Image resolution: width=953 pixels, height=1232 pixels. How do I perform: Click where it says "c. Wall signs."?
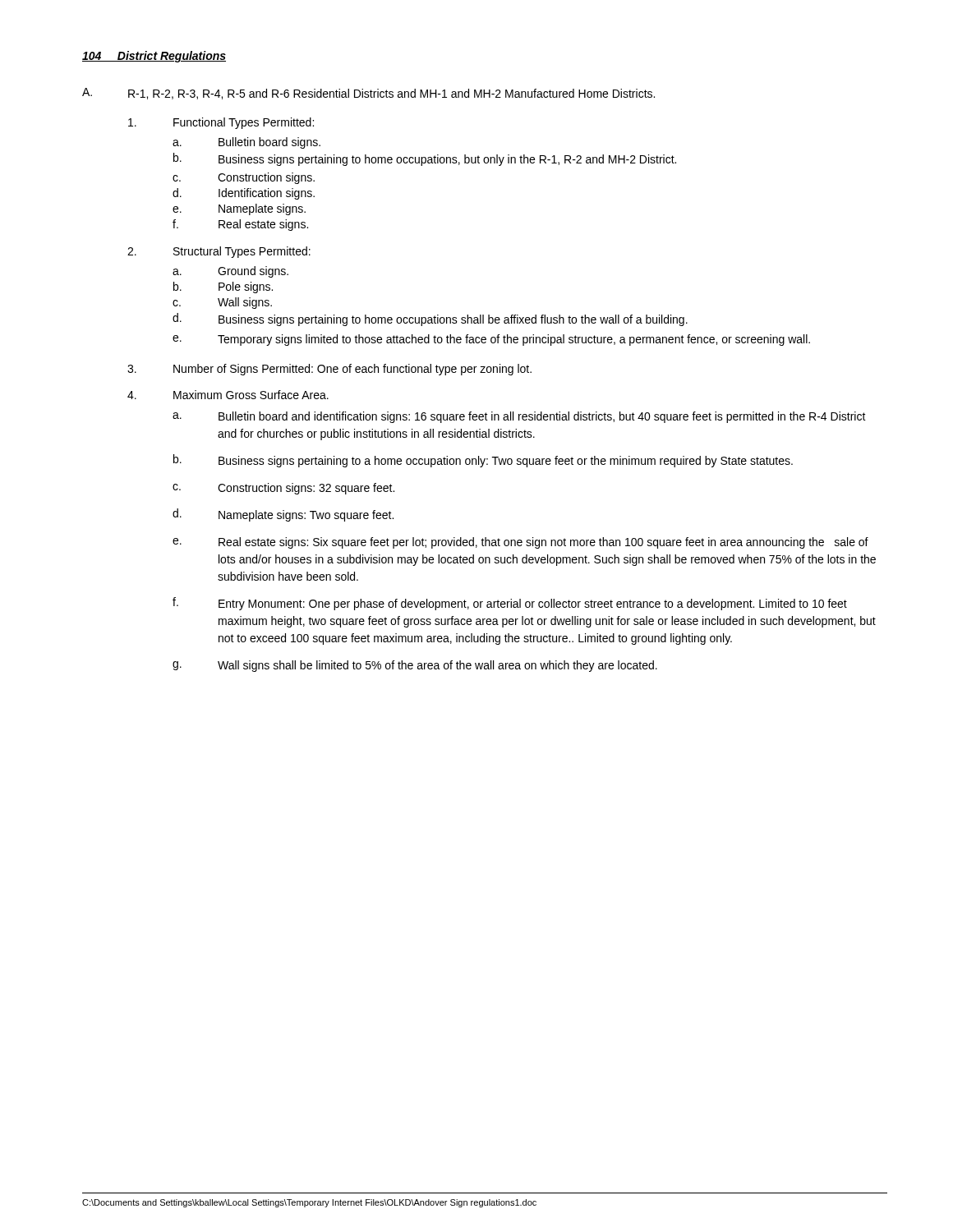coord(222,303)
